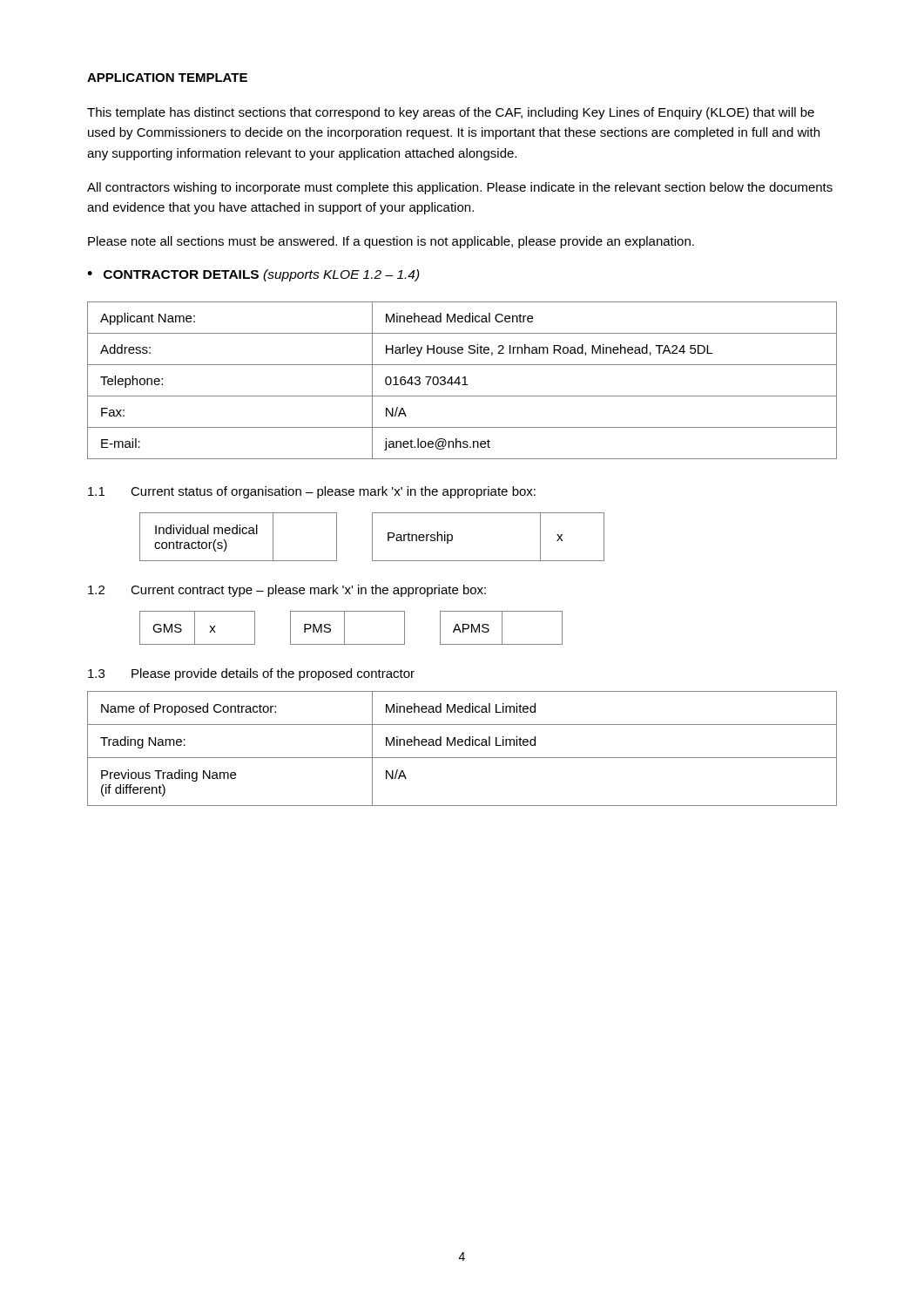Viewport: 924px width, 1307px height.
Task: Where is the passage that starts "• CONTRACTOR DETAILS (supports KLOE 1.2 –"?
Action: tap(253, 274)
